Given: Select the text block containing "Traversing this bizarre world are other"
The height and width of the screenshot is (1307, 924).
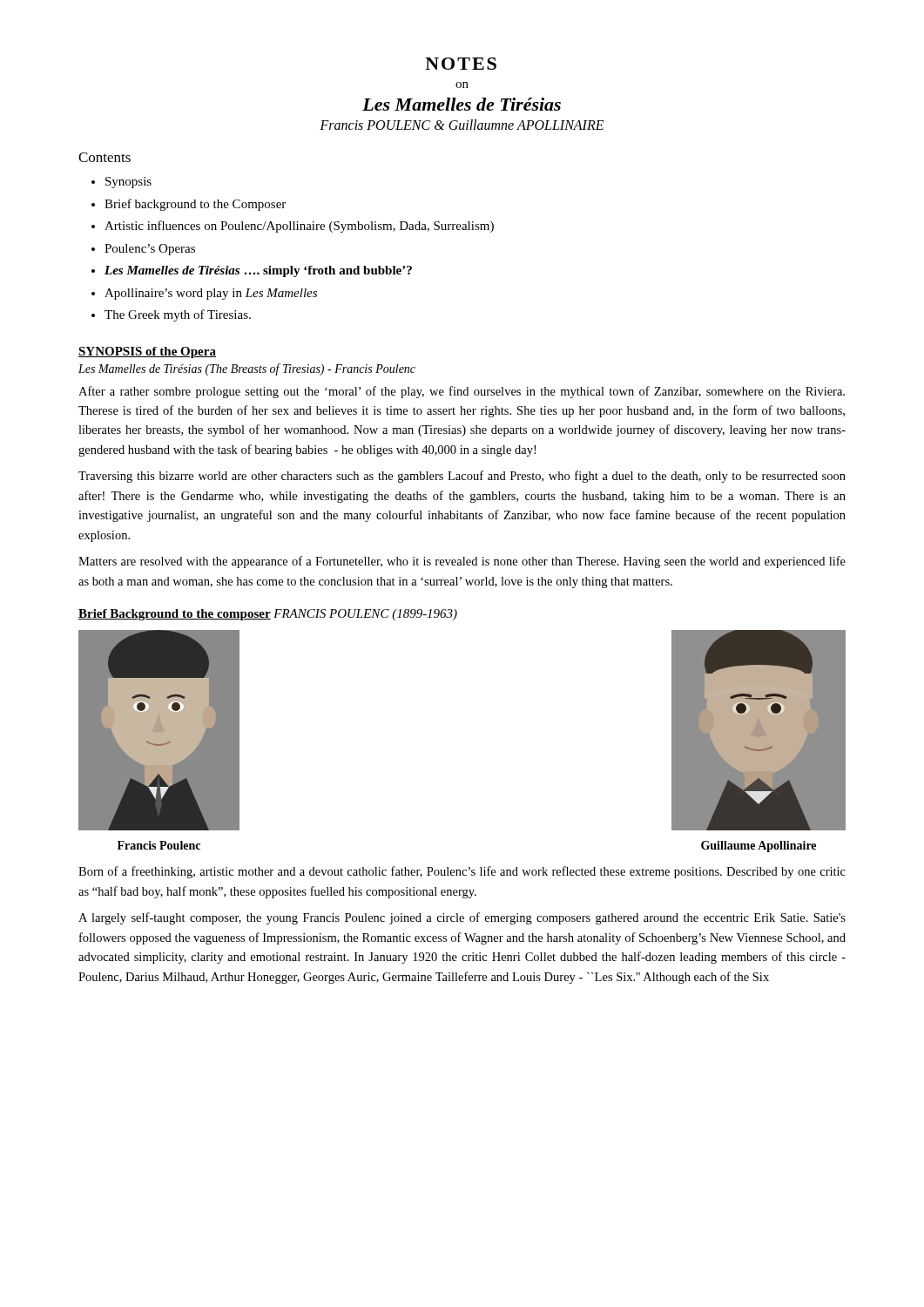Looking at the screenshot, I should (x=462, y=505).
